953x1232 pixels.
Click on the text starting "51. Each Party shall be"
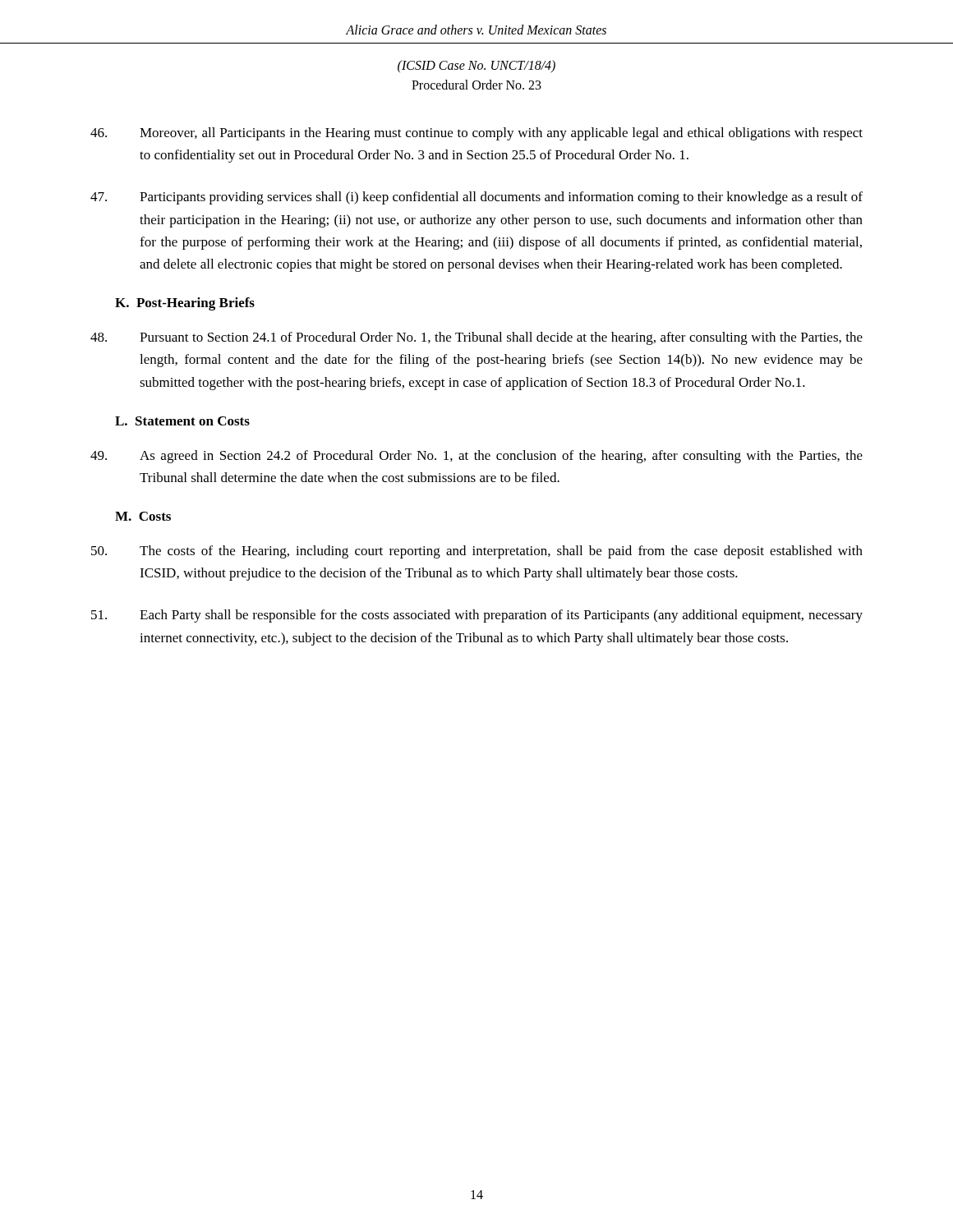(476, 626)
